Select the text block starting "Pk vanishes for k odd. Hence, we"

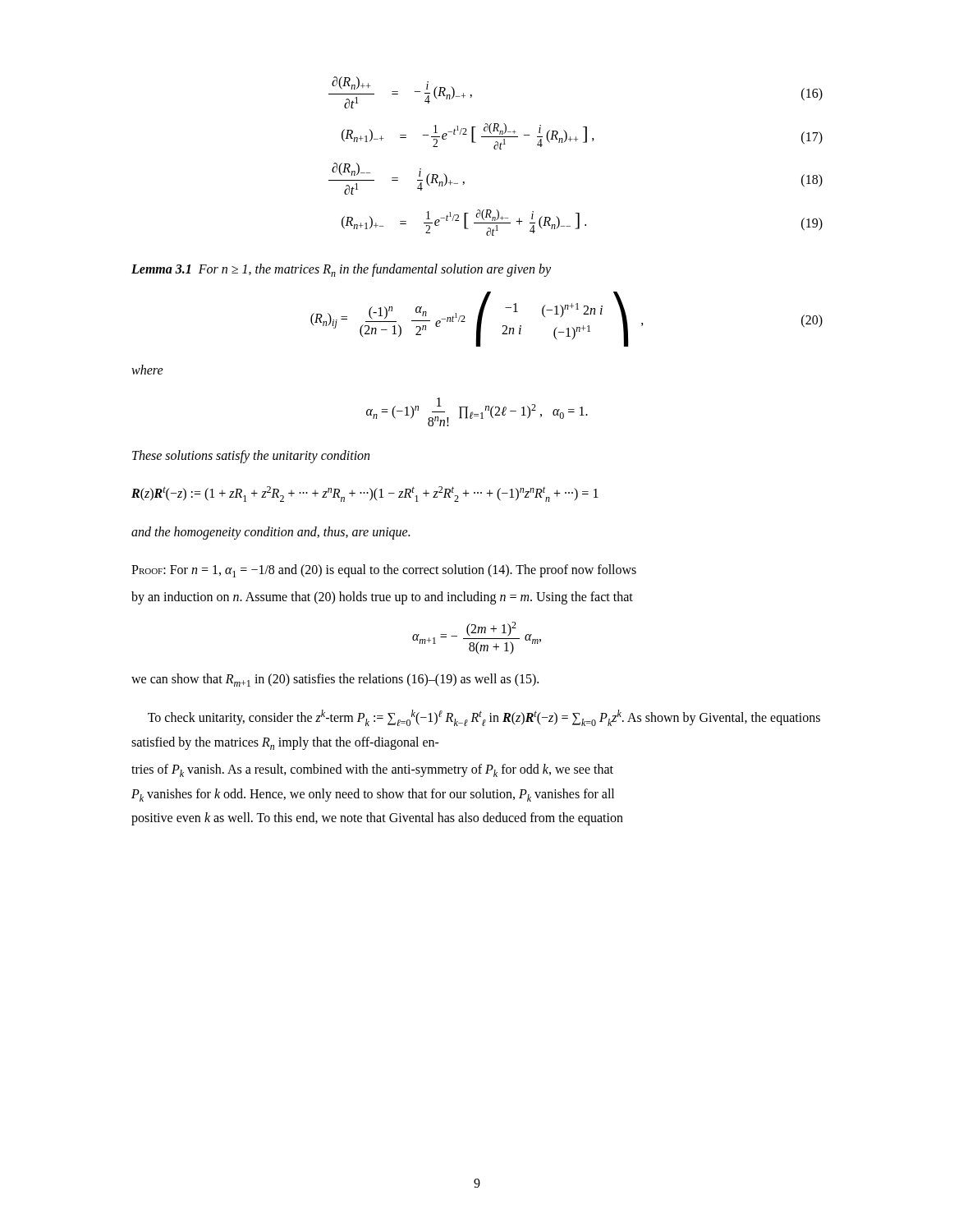[373, 795]
